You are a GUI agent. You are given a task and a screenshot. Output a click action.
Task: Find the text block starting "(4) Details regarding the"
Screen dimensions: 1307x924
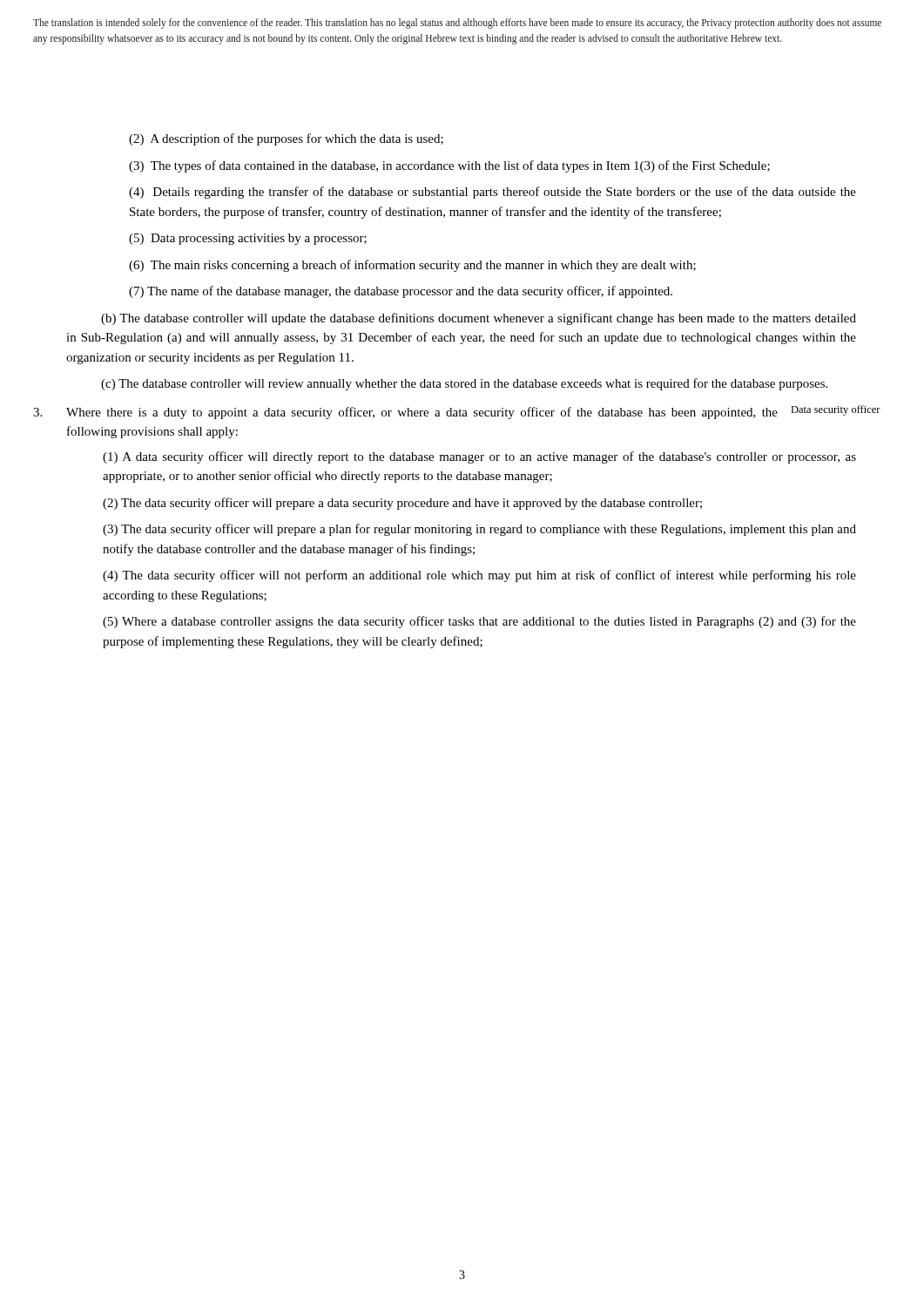[x=492, y=202]
